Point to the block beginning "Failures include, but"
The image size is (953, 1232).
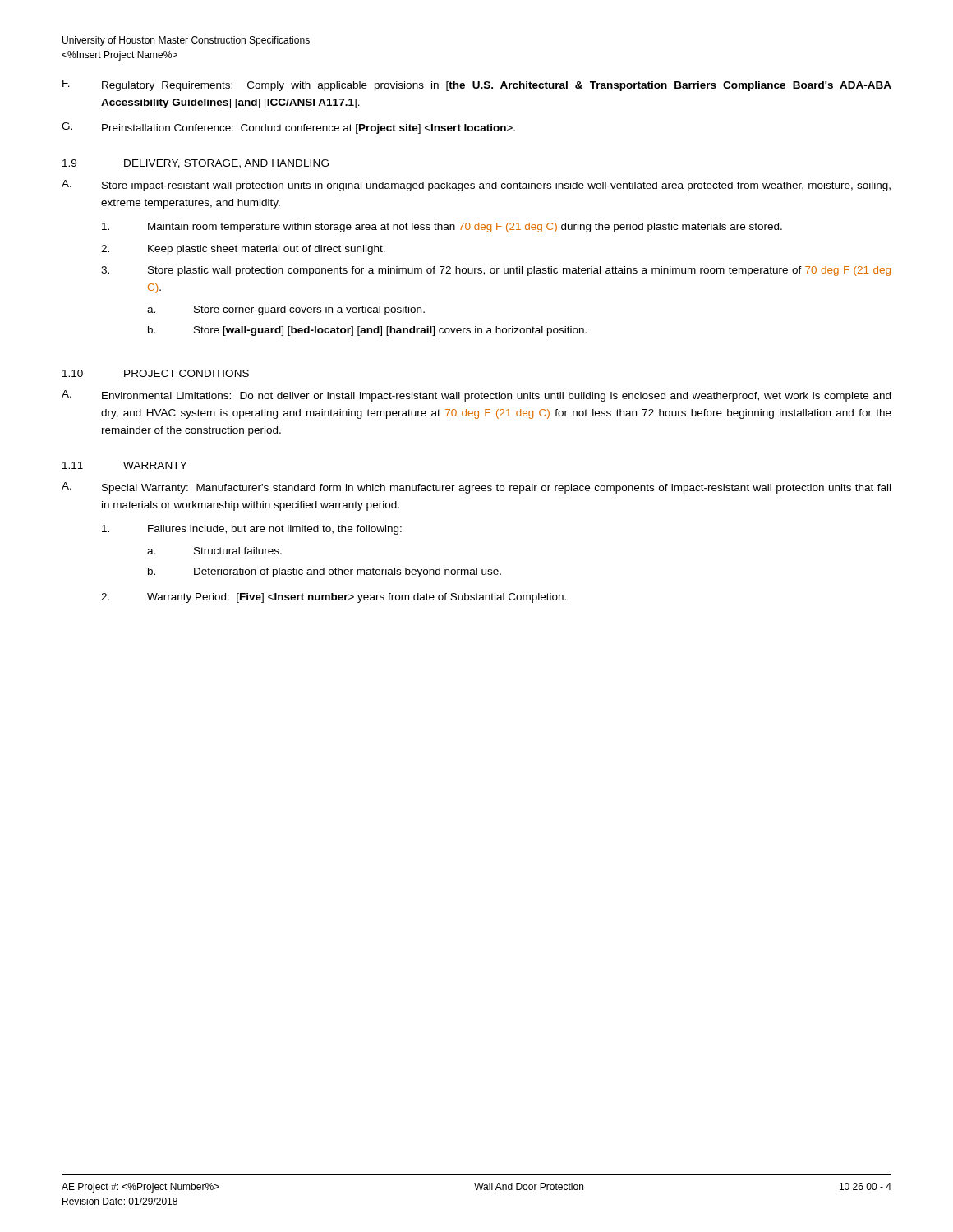point(252,530)
